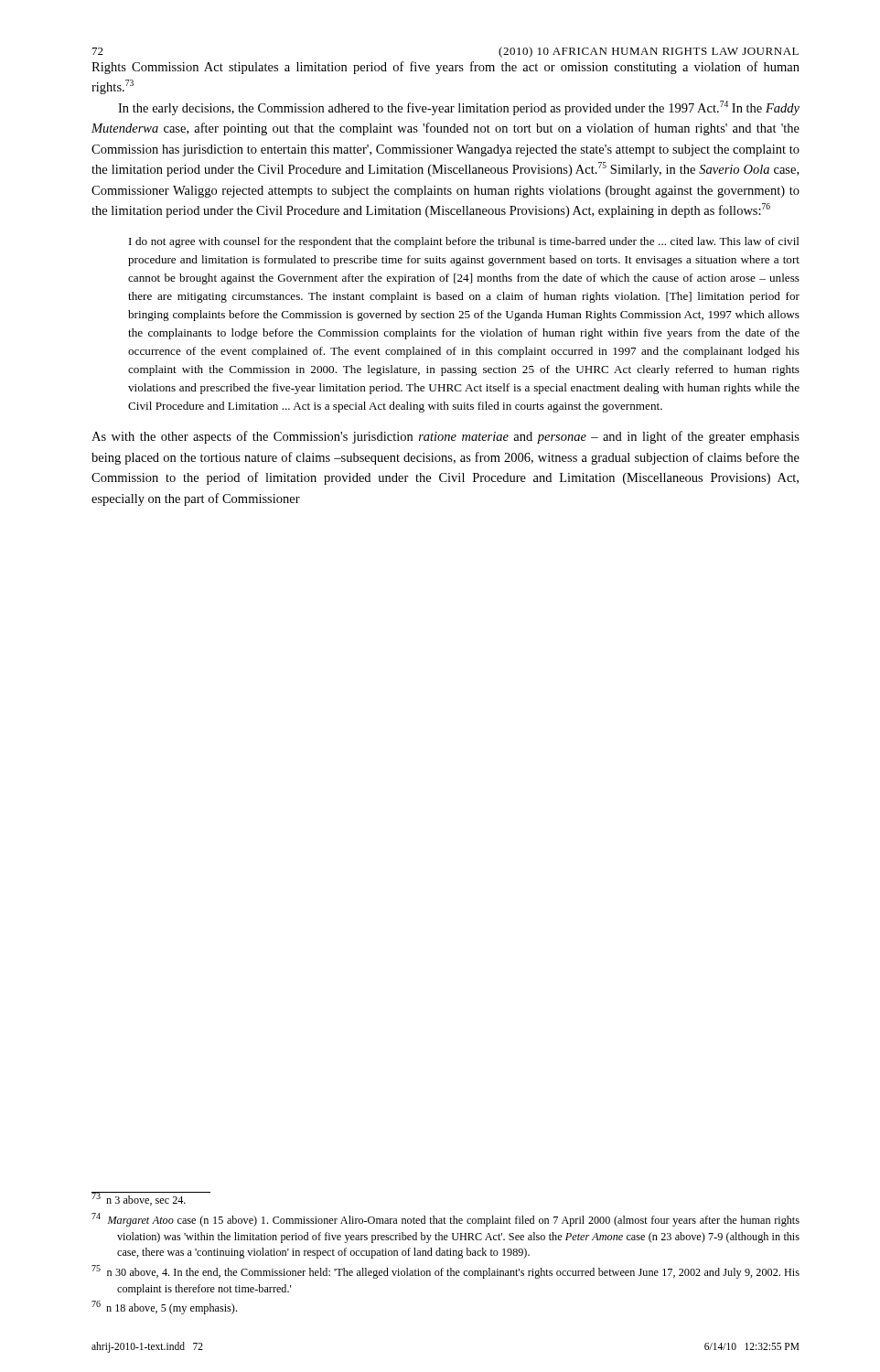Find the block on this page that starts "Rights Commission Act"
The width and height of the screenshot is (880, 1372).
tap(446, 139)
